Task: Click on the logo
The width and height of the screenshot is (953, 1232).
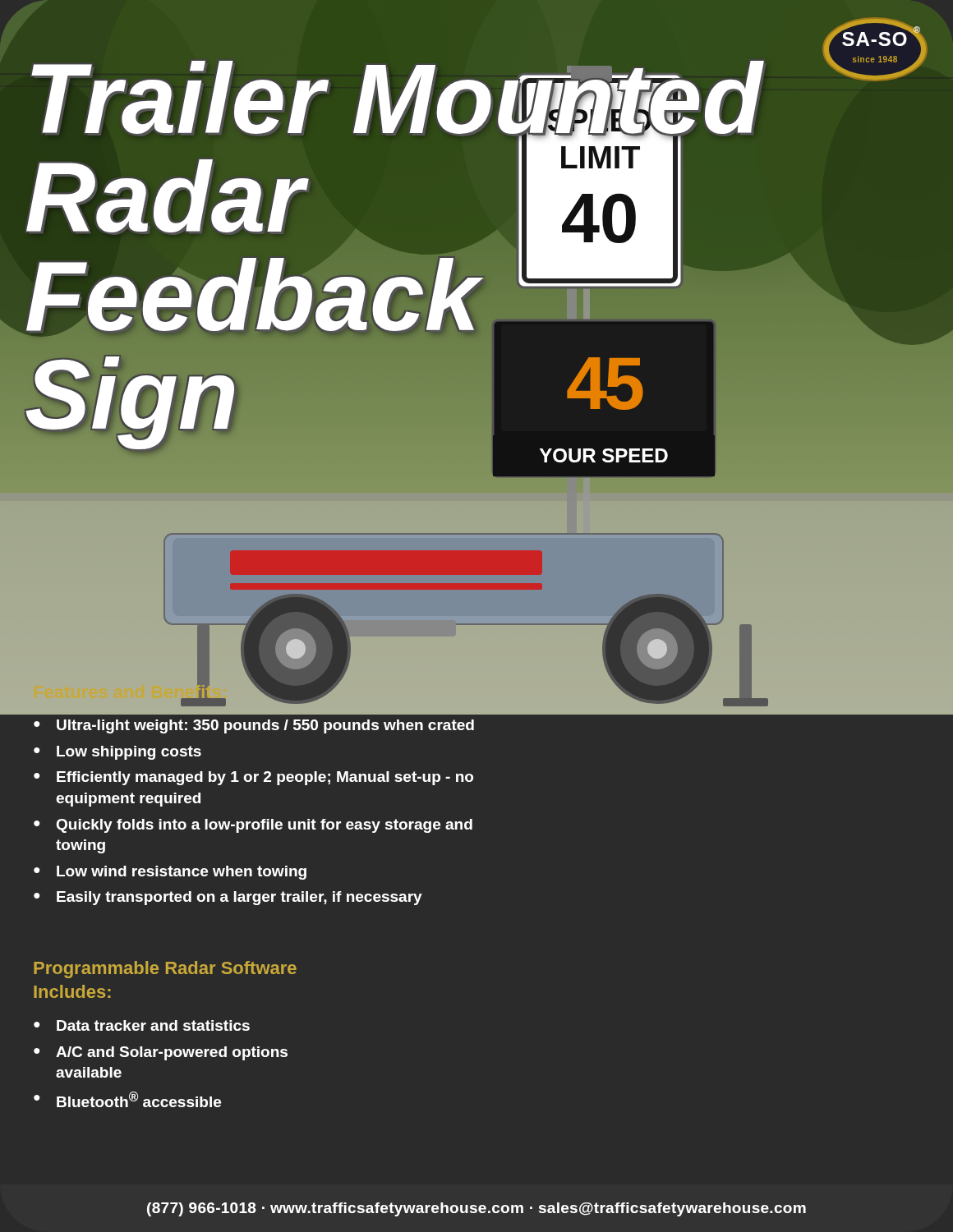Action: tap(875, 51)
